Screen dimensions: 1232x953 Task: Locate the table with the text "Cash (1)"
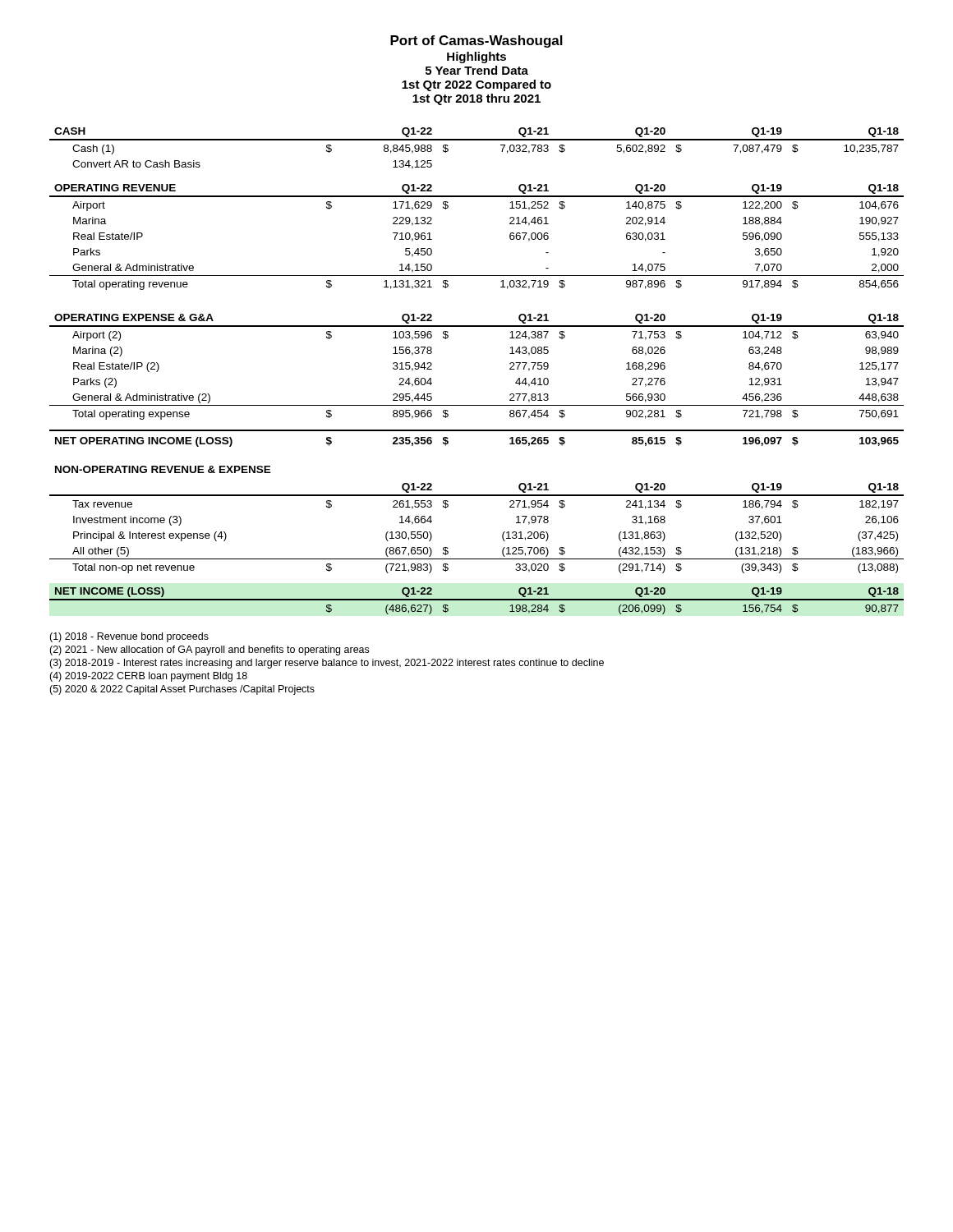[476, 147]
